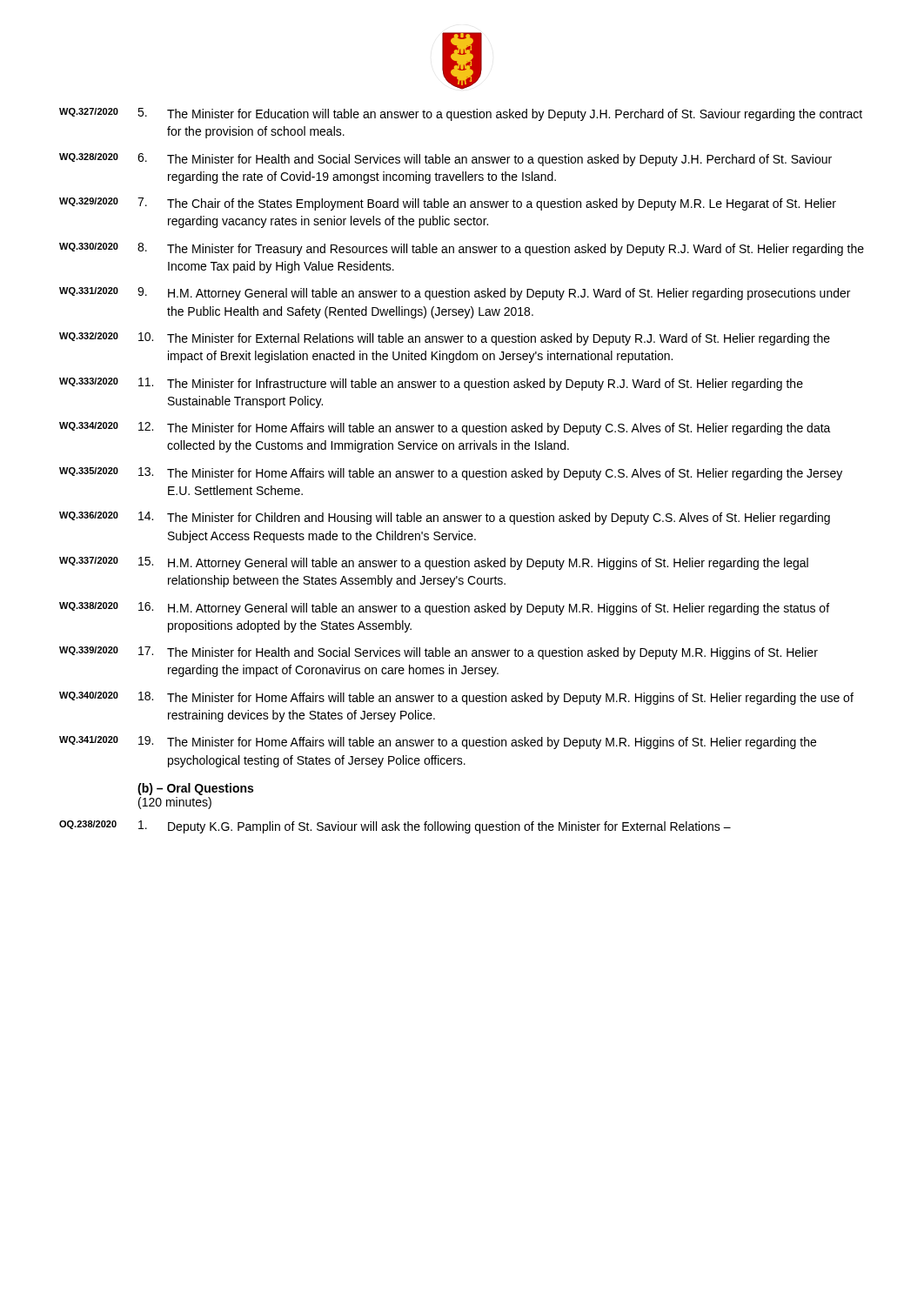Find the list item that says "OQ.238/2020 1. Deputy K.G. Pamplin"
The height and width of the screenshot is (1305, 924).
462,827
